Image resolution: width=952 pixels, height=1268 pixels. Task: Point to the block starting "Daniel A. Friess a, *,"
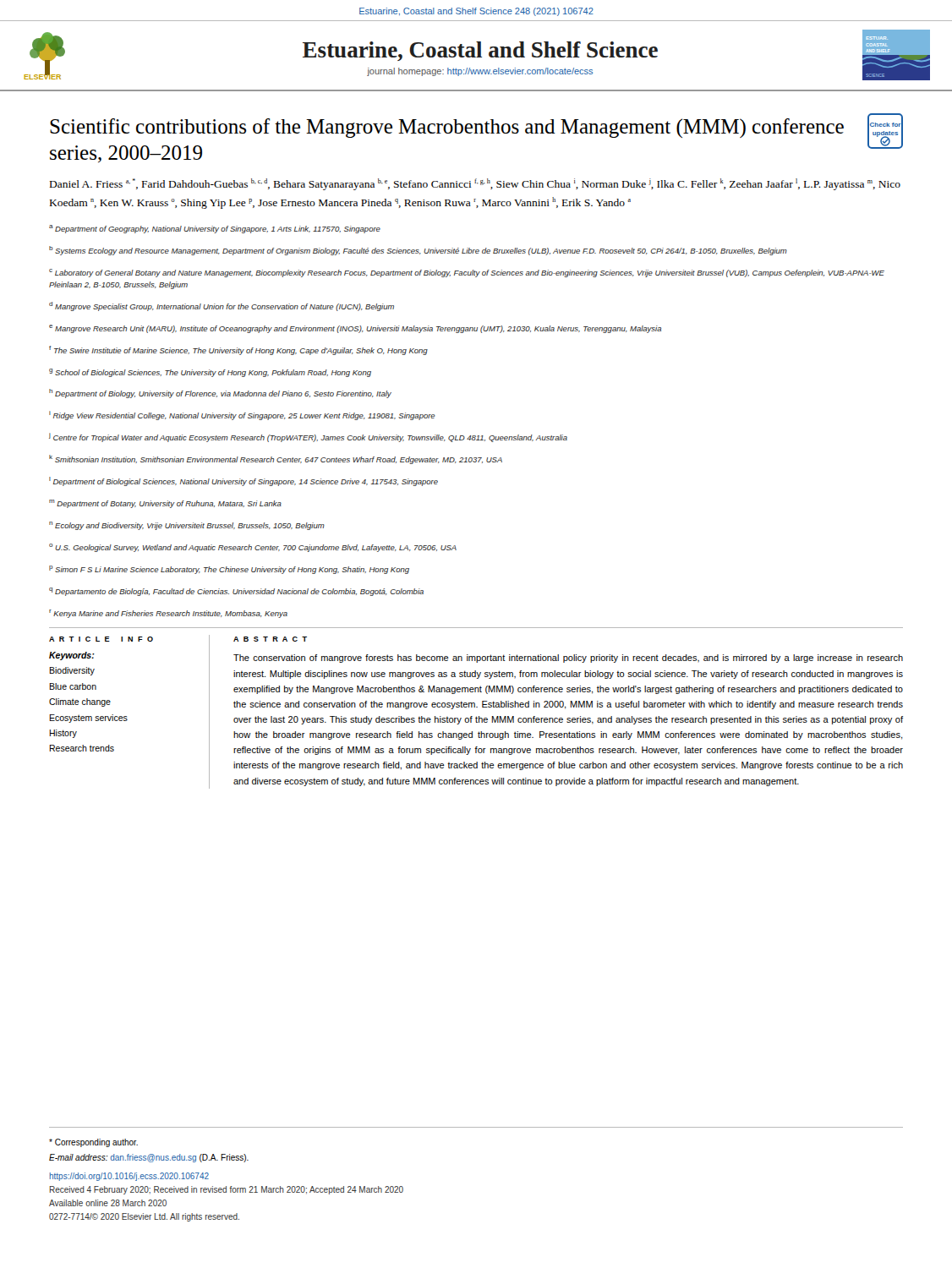pyautogui.click(x=475, y=193)
